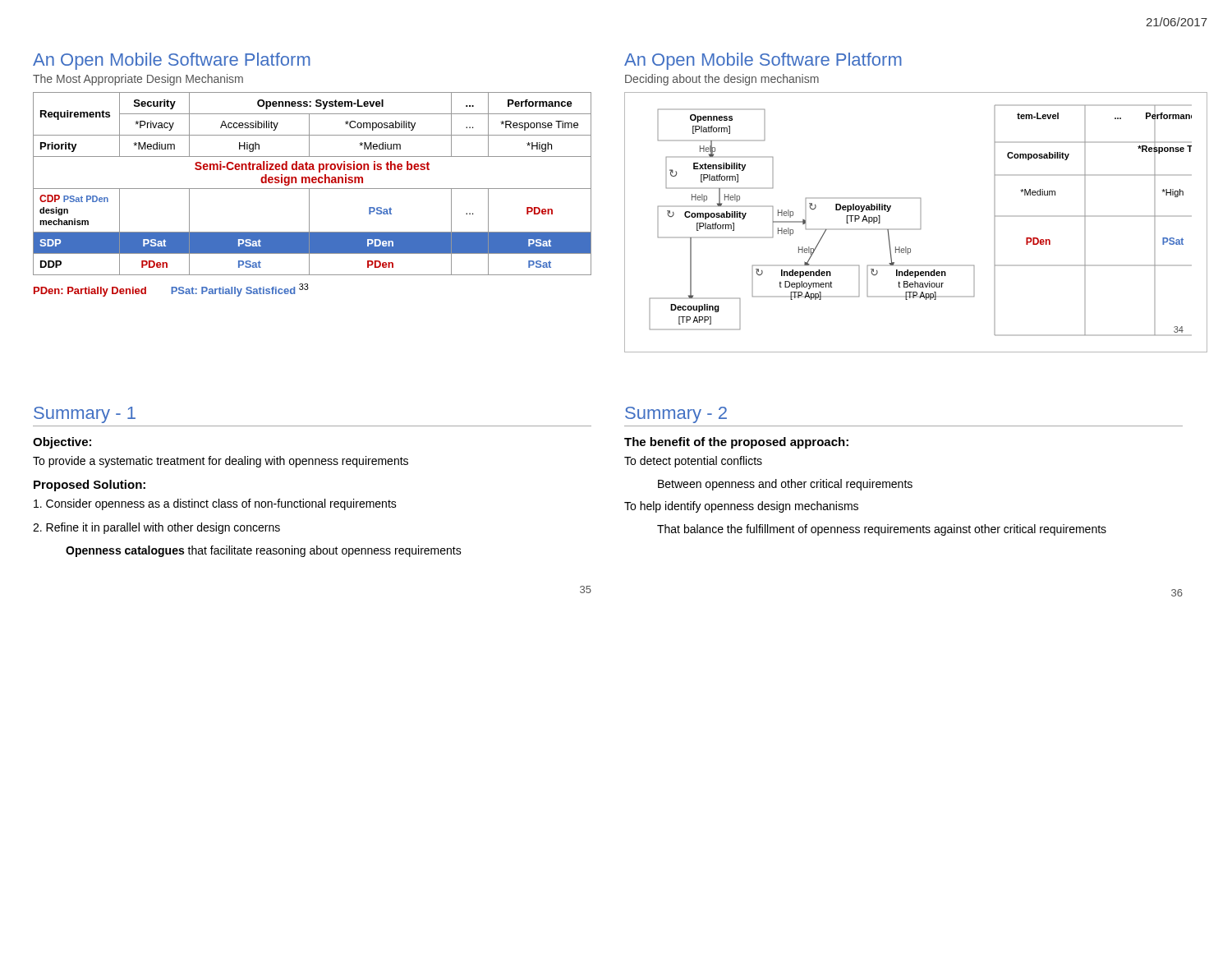1232x953 pixels.
Task: Click a caption
Action: click(x=171, y=289)
